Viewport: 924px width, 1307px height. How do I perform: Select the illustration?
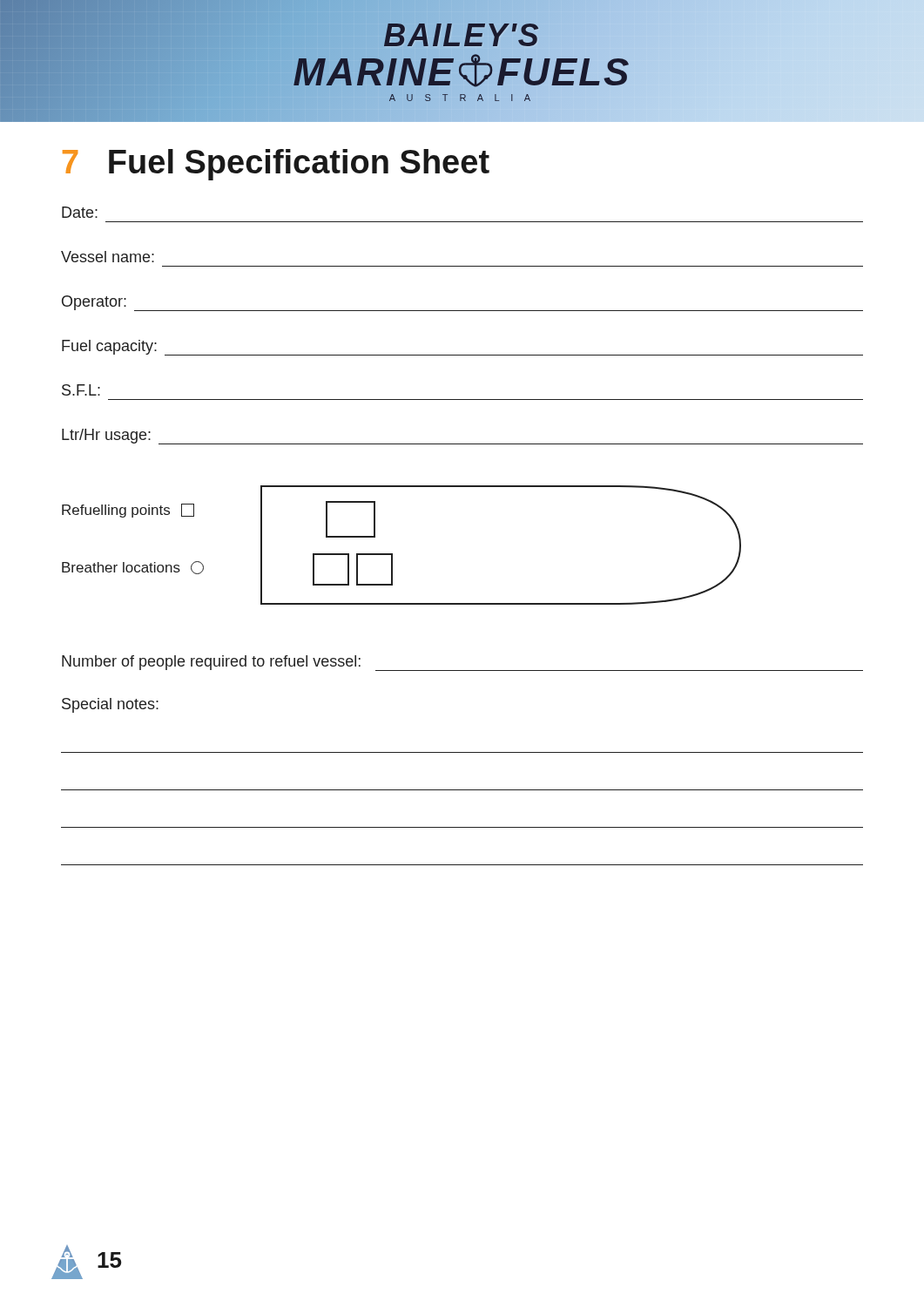[553, 547]
